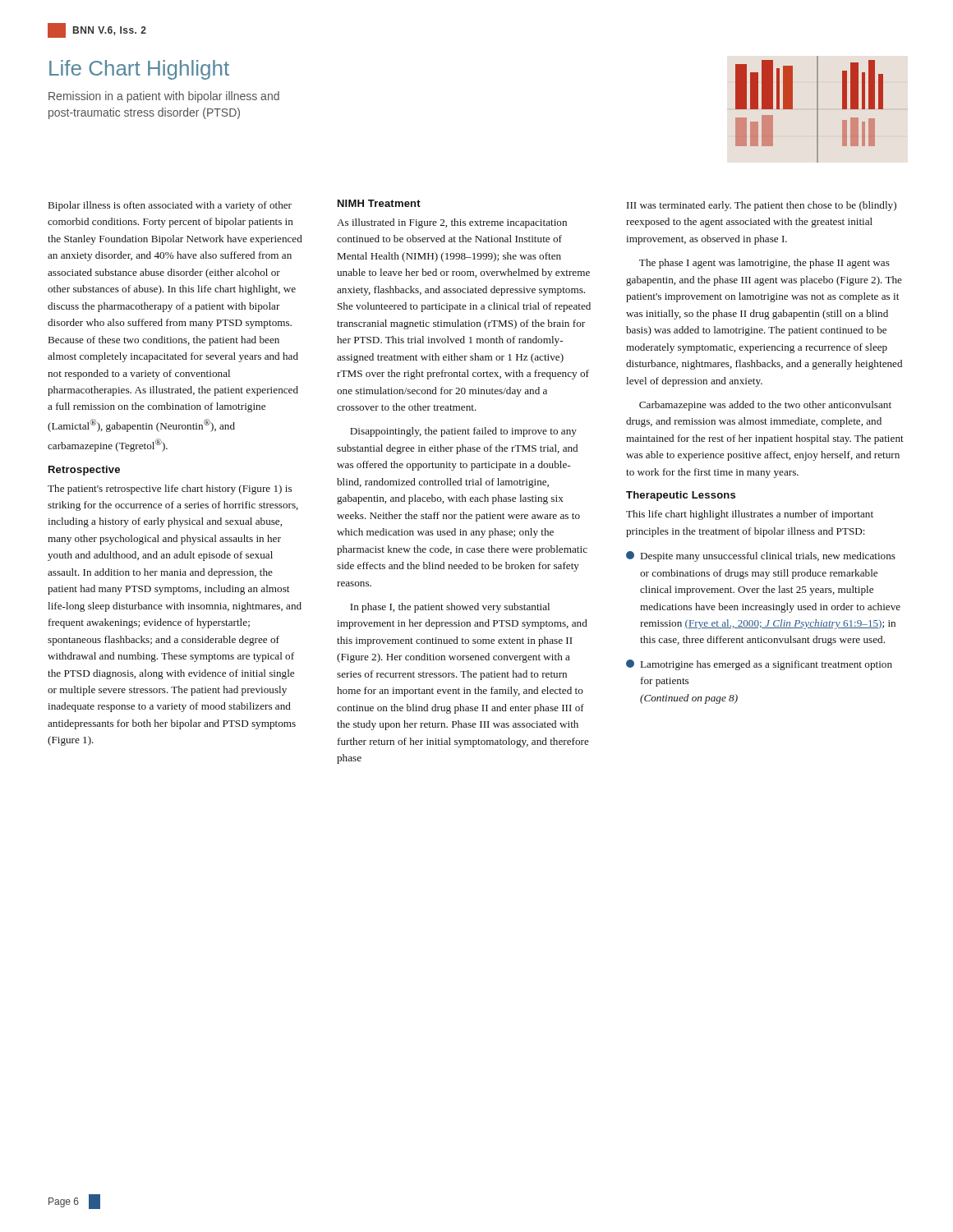Screen dimensions: 1232x953
Task: Point to the element starting "NIMH Treatment"
Action: point(379,203)
